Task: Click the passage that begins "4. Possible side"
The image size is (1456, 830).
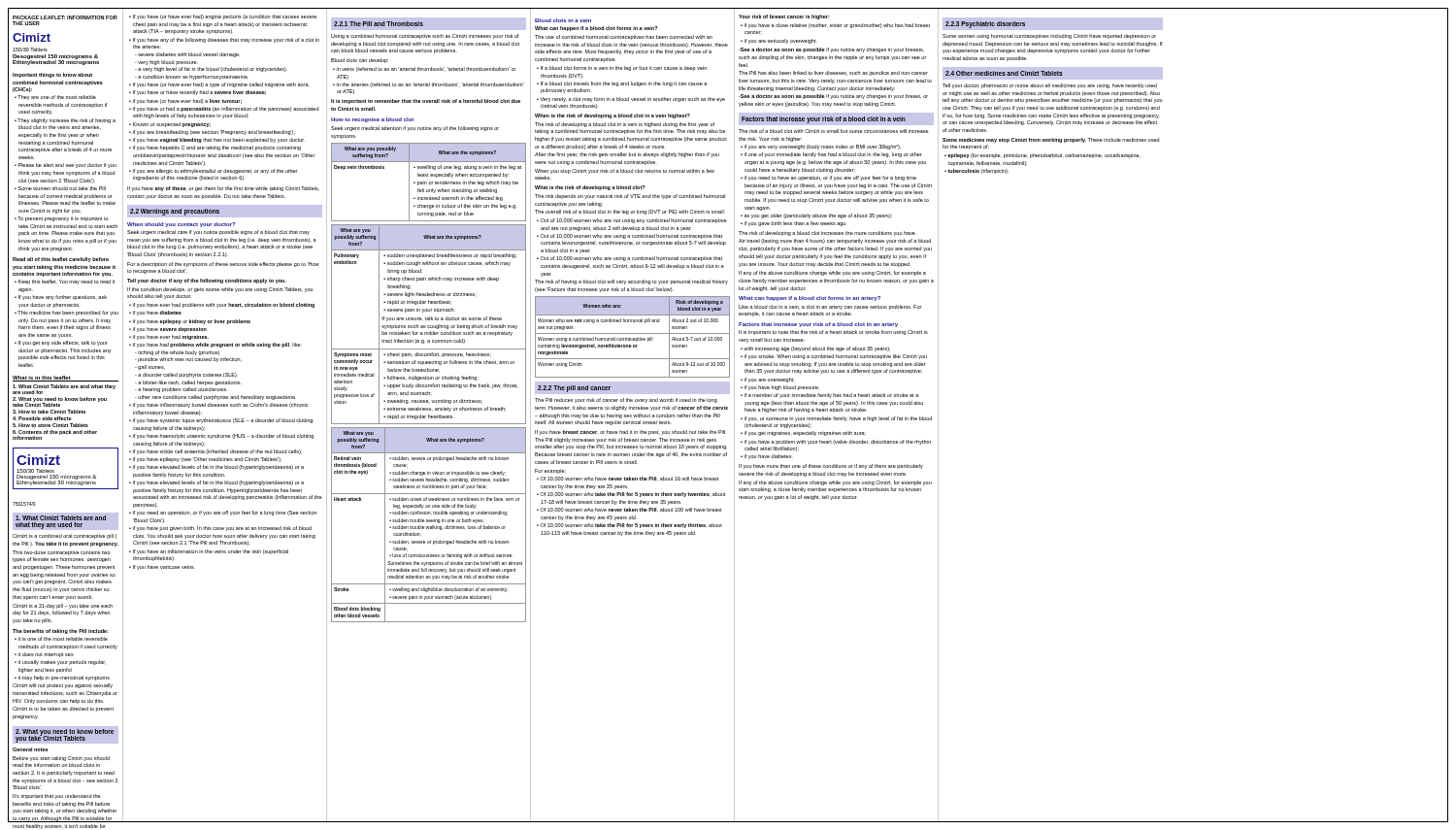Action: coord(42,419)
